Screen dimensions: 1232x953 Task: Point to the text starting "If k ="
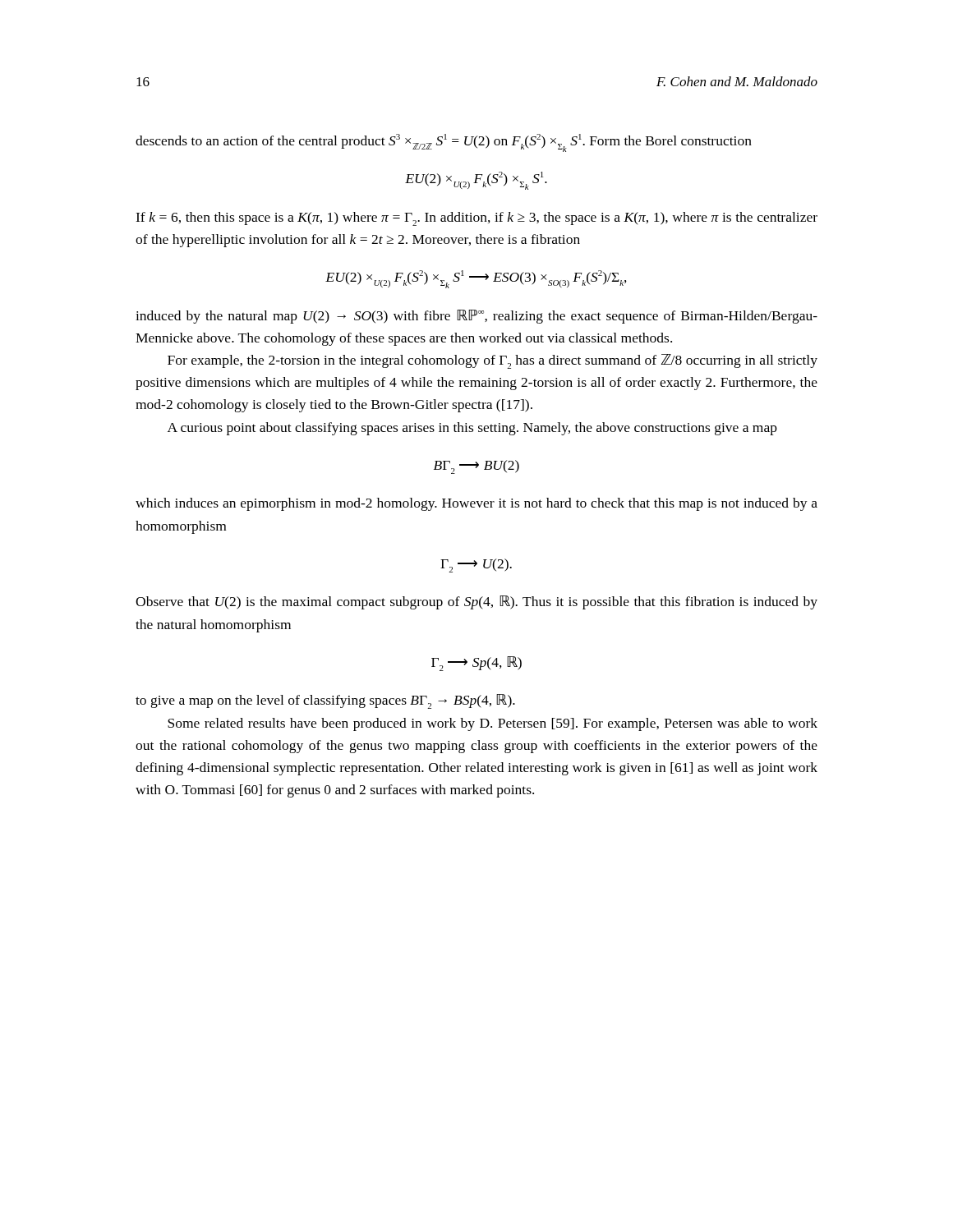pyautogui.click(x=476, y=228)
